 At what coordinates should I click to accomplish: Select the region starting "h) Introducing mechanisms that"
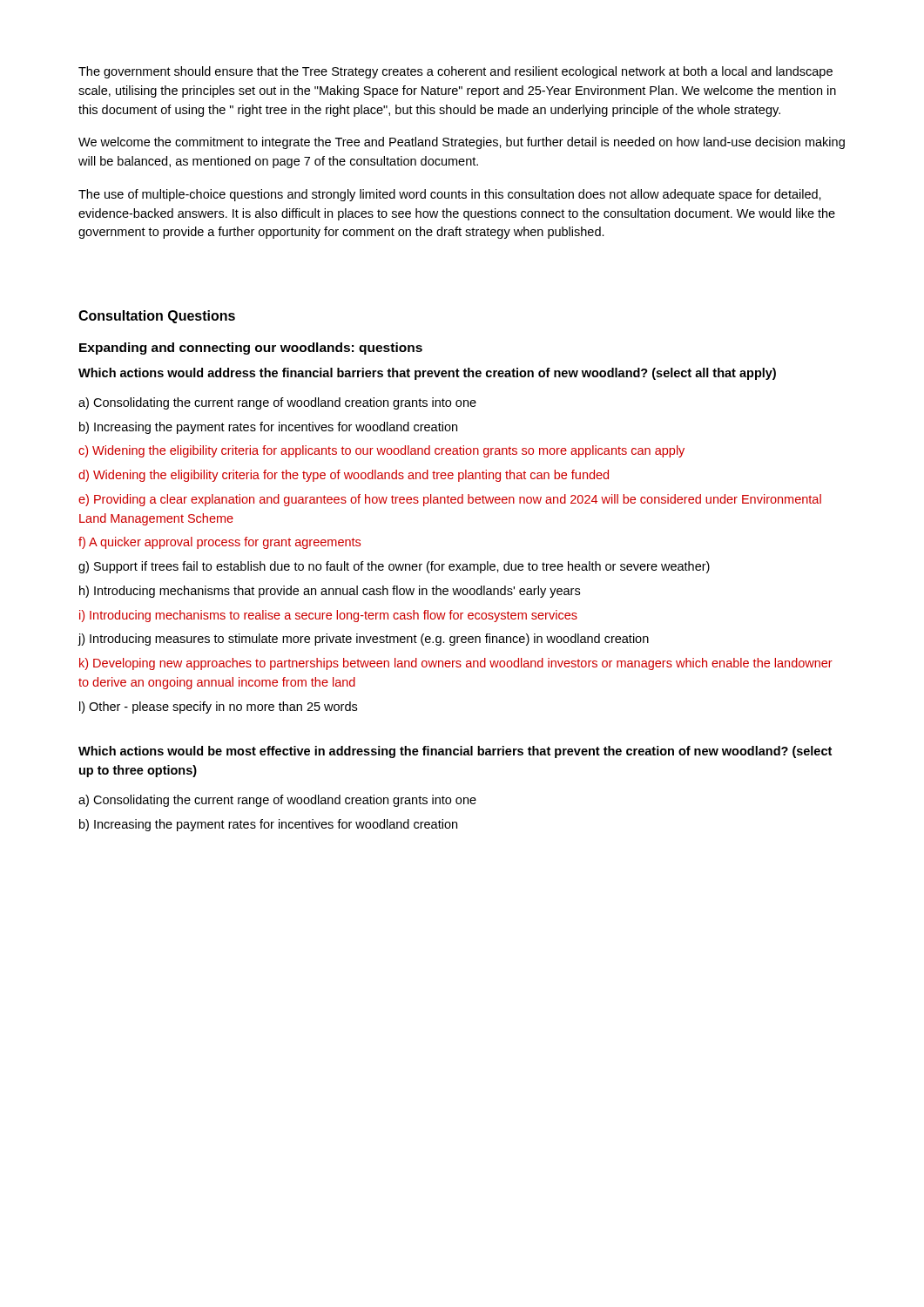pos(329,591)
